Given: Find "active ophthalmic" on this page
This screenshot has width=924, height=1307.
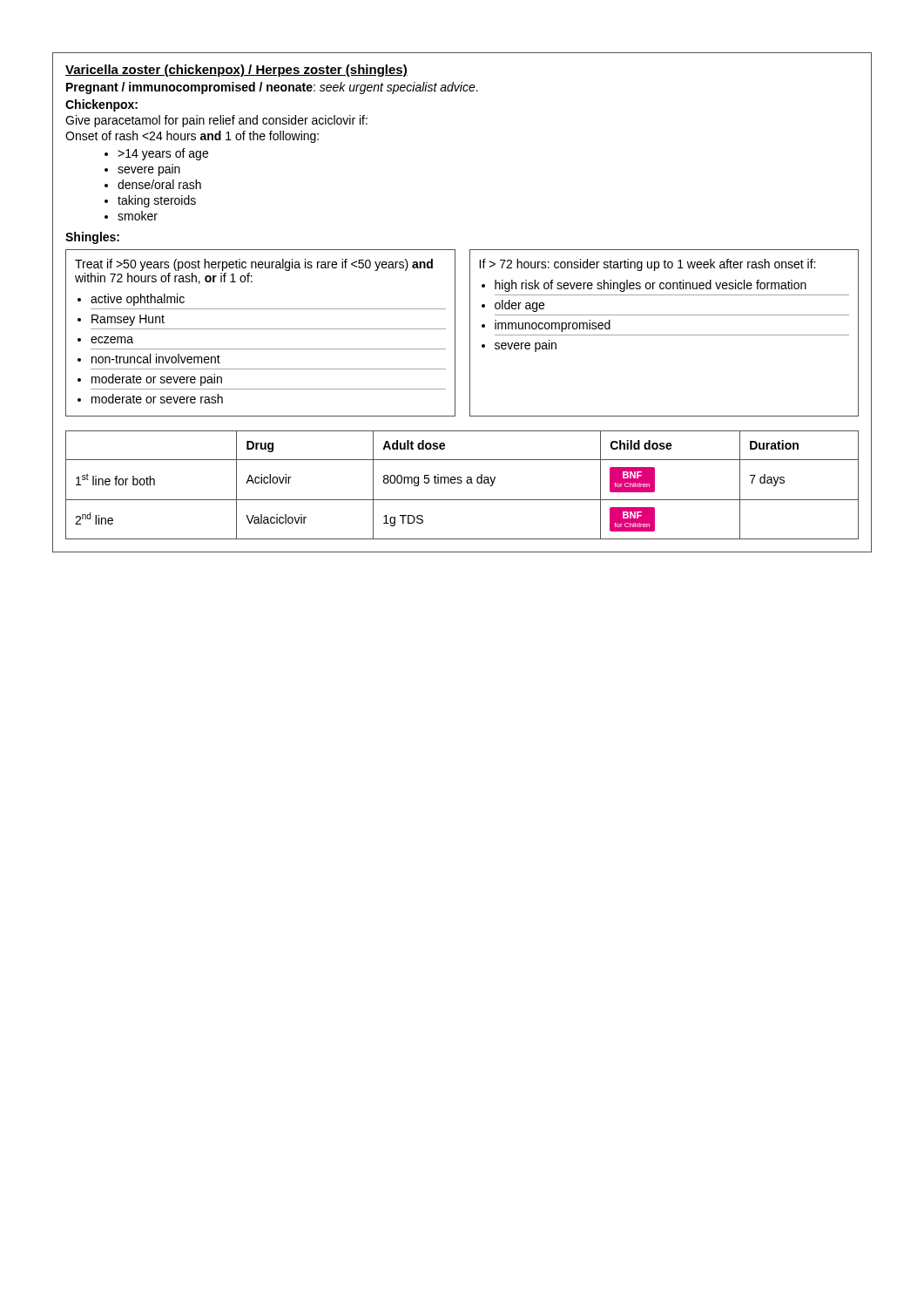Looking at the screenshot, I should tap(138, 299).
